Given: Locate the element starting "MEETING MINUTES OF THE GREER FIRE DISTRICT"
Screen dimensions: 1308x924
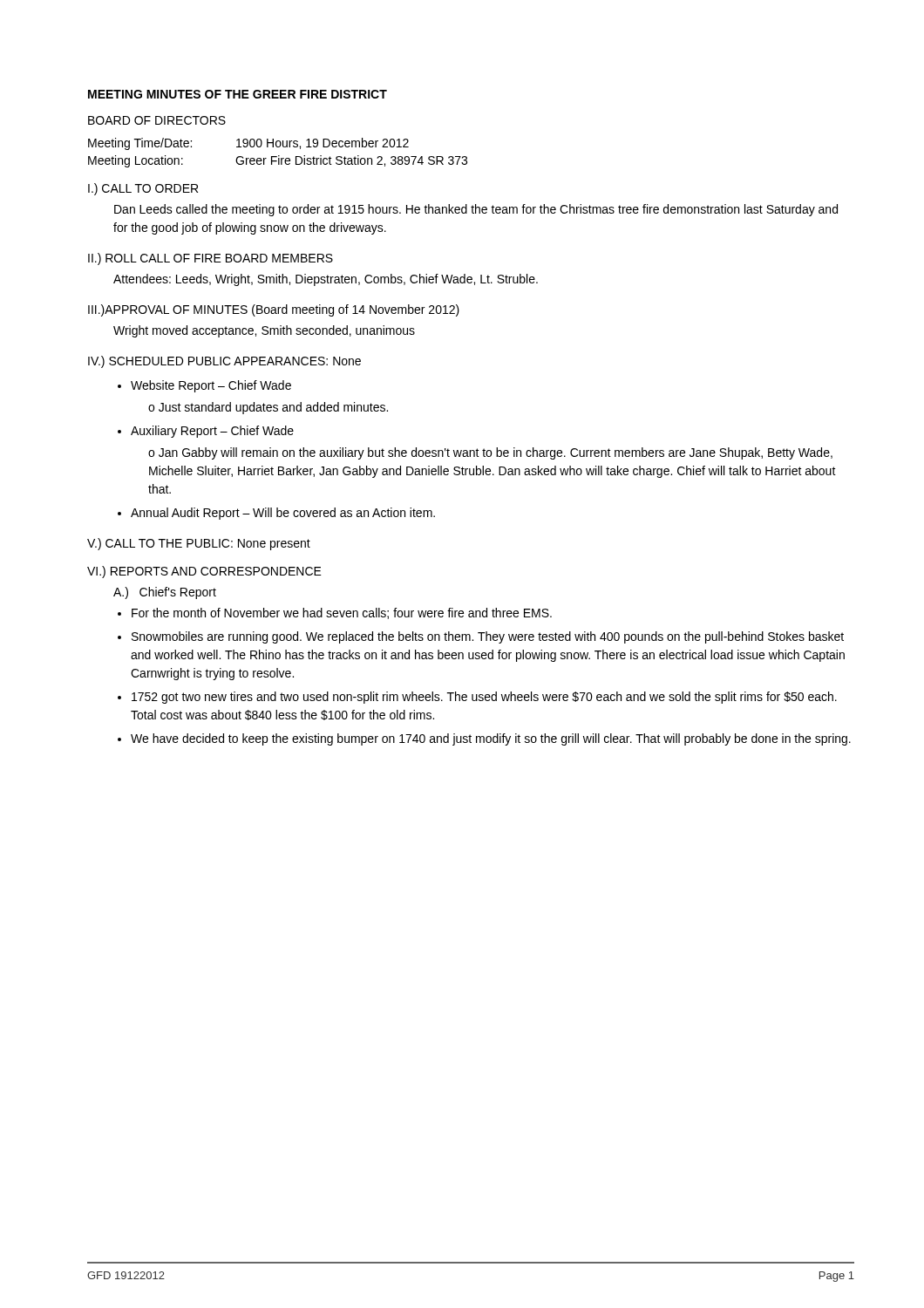Looking at the screenshot, I should coord(237,94).
